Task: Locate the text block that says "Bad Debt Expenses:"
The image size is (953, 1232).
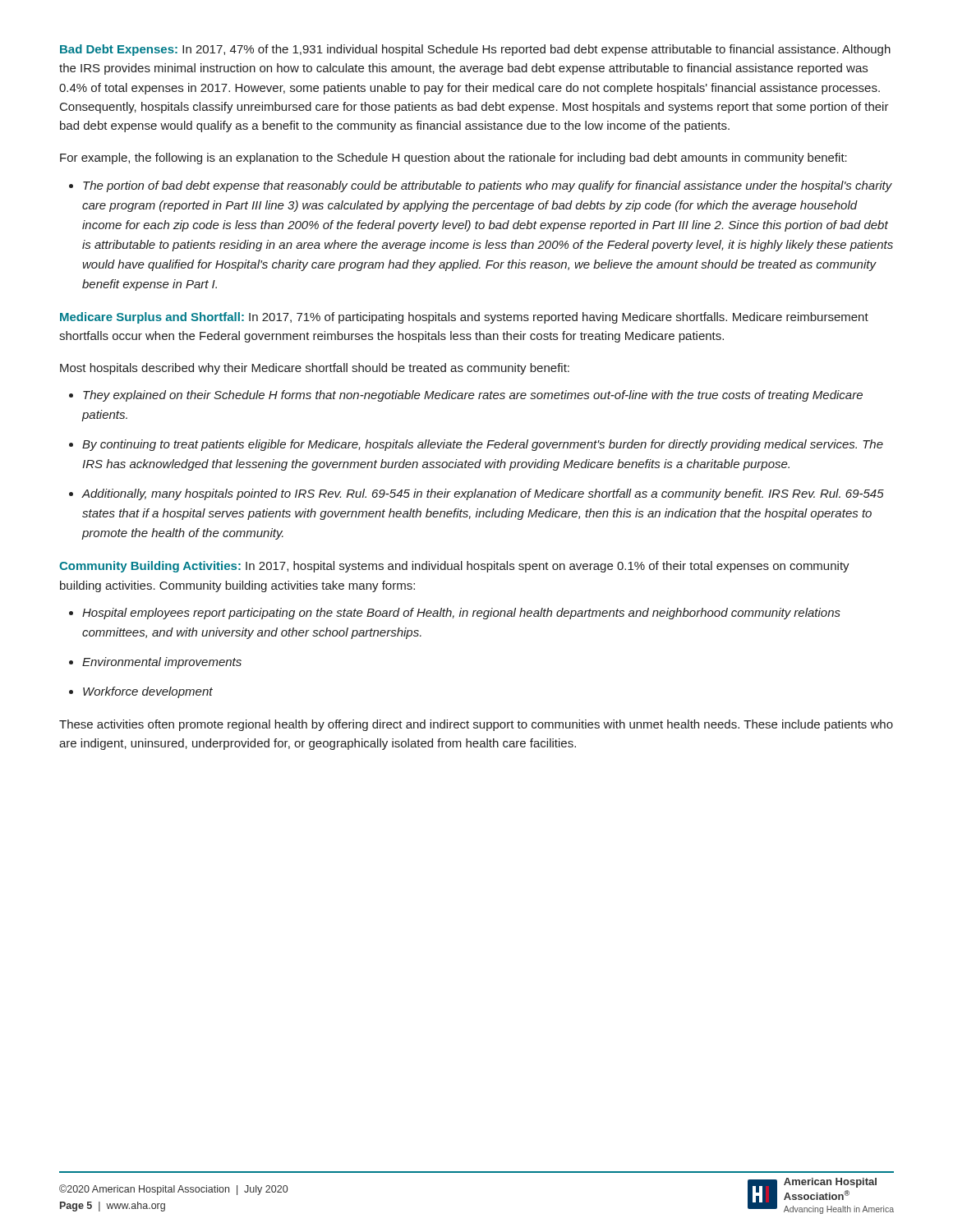Action: point(475,87)
